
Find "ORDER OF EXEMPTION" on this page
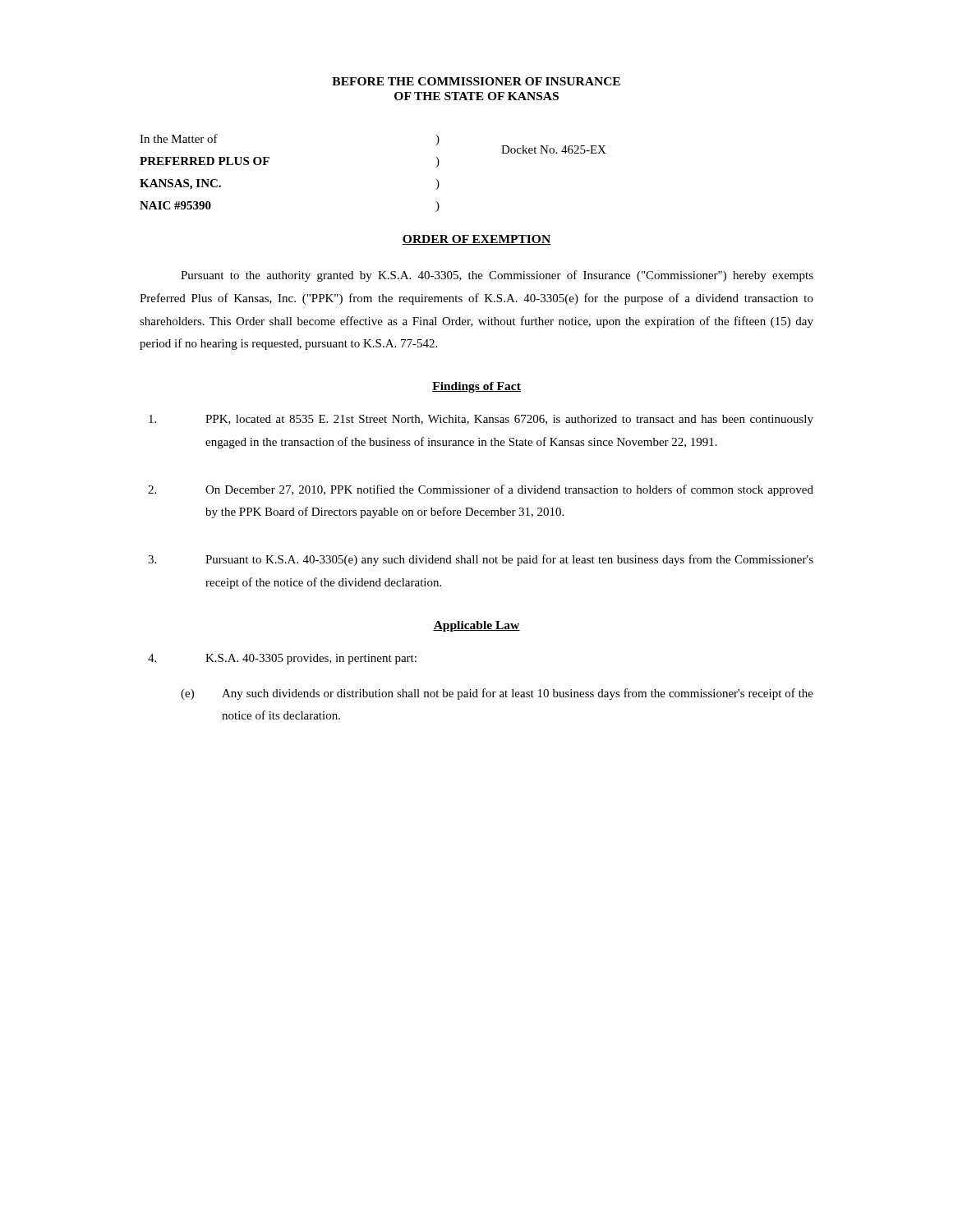476,239
